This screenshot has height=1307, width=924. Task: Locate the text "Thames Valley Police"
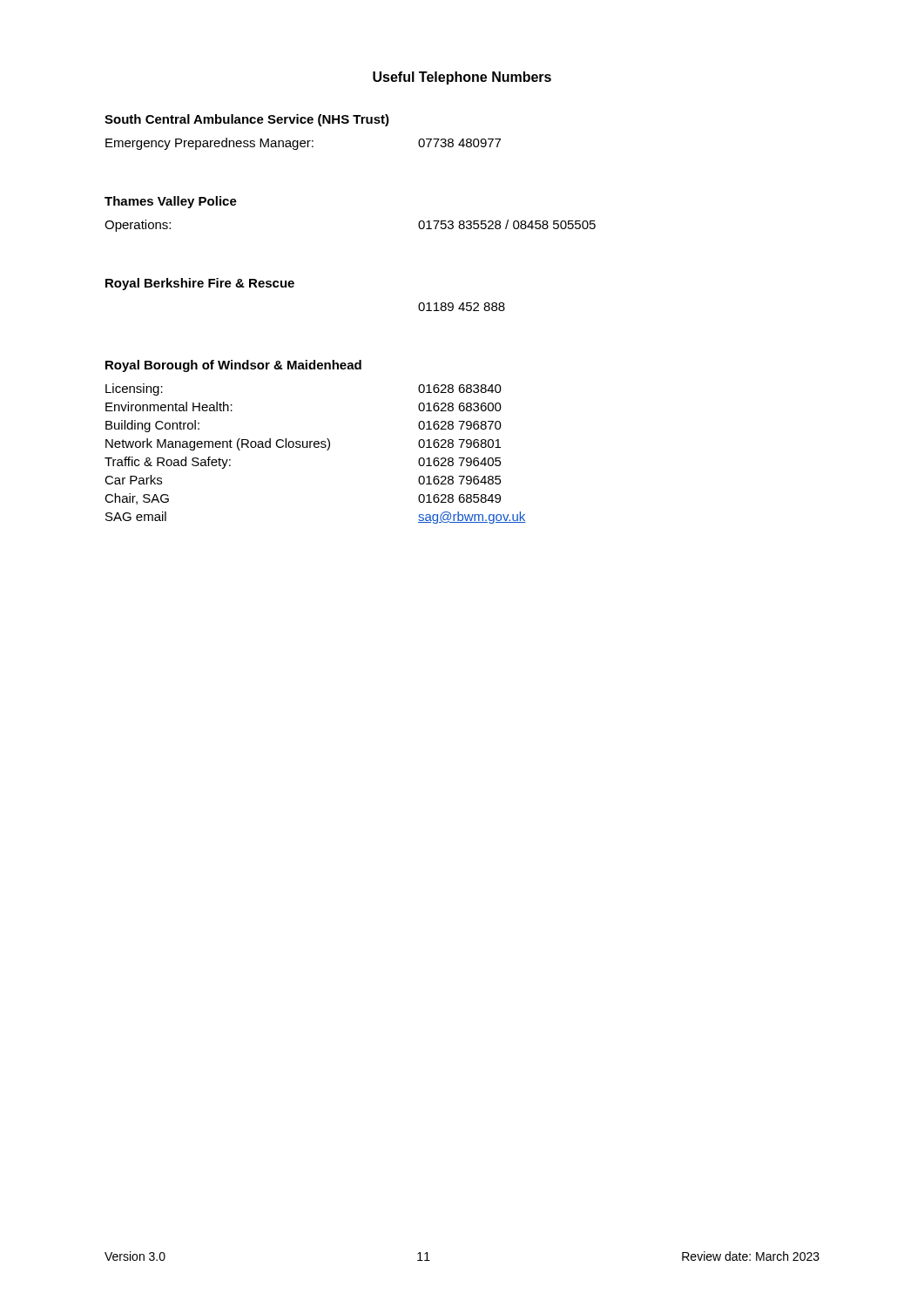[171, 201]
